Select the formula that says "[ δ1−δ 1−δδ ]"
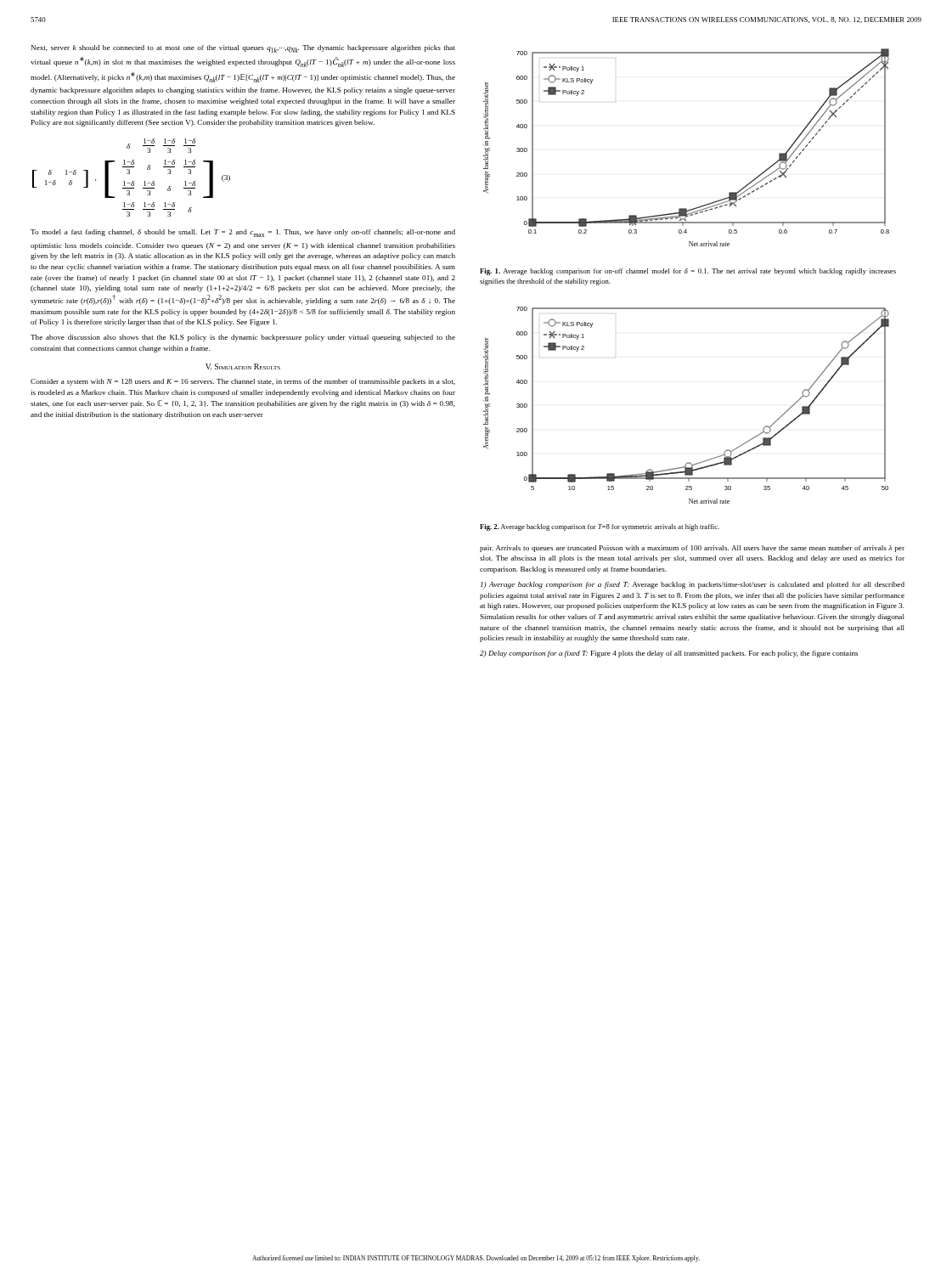Viewport: 952px width, 1274px height. tap(131, 178)
